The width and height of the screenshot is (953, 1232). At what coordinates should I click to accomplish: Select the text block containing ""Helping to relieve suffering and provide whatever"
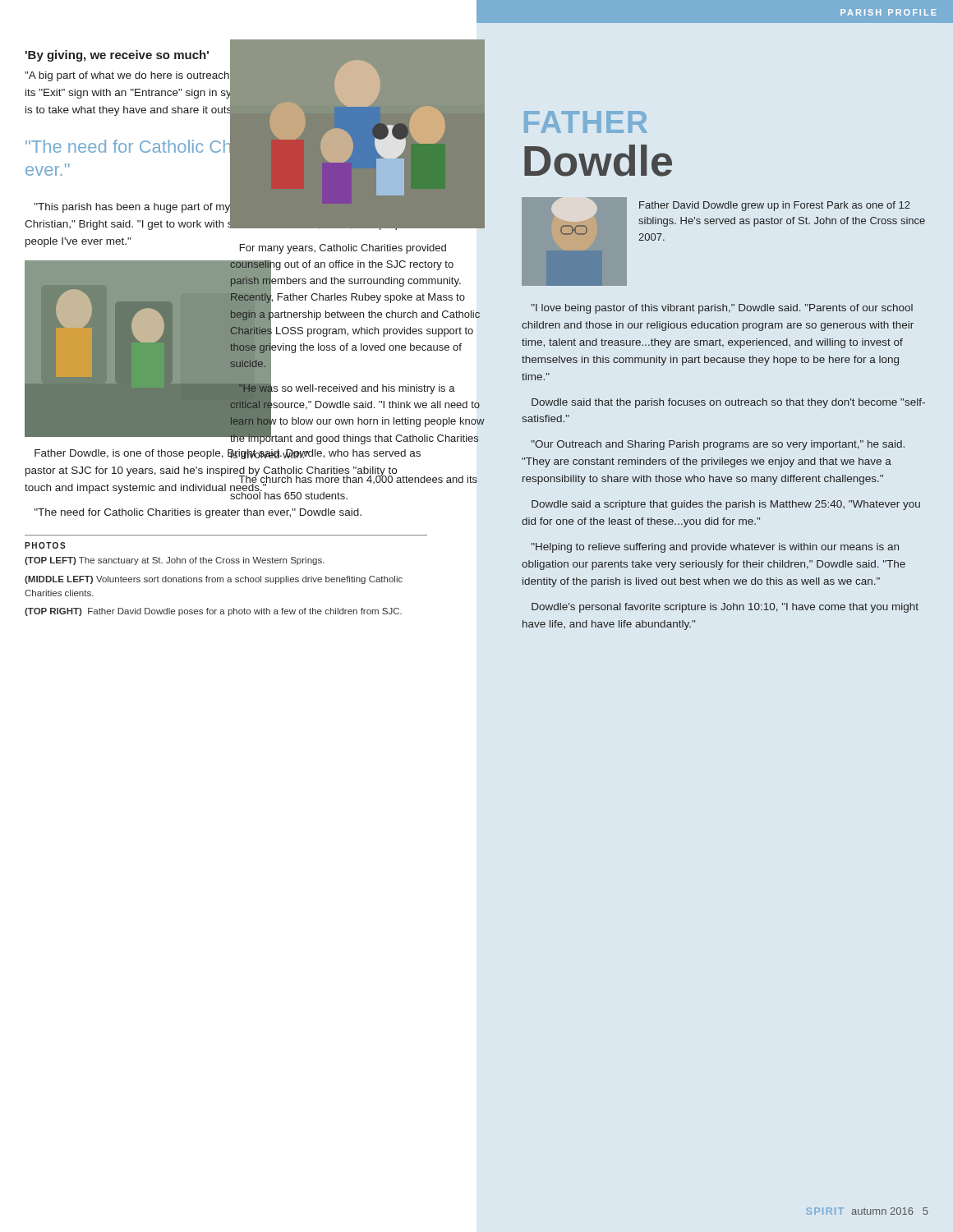tap(714, 564)
